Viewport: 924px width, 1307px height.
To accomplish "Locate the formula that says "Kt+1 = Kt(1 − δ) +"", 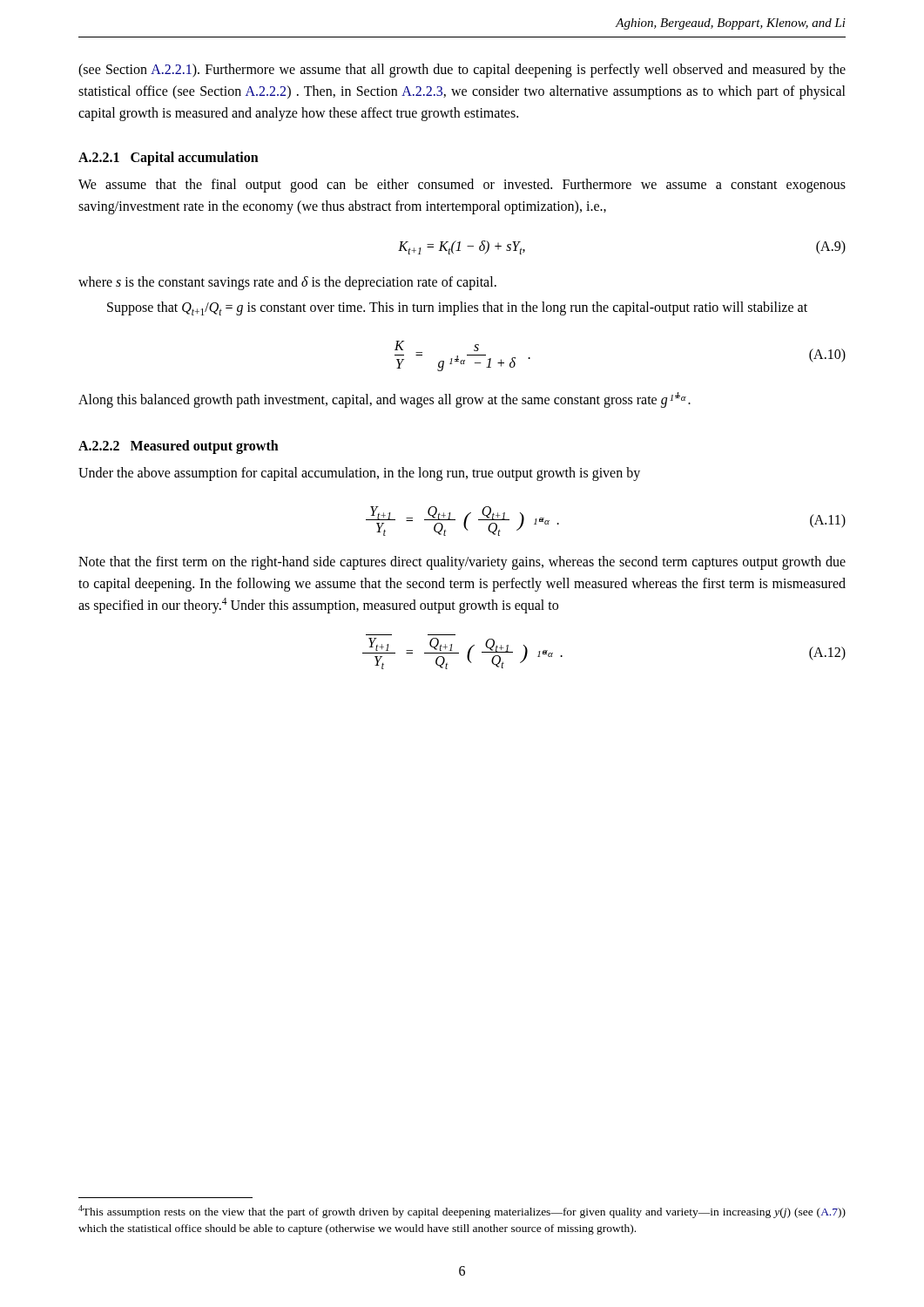I will [450, 248].
